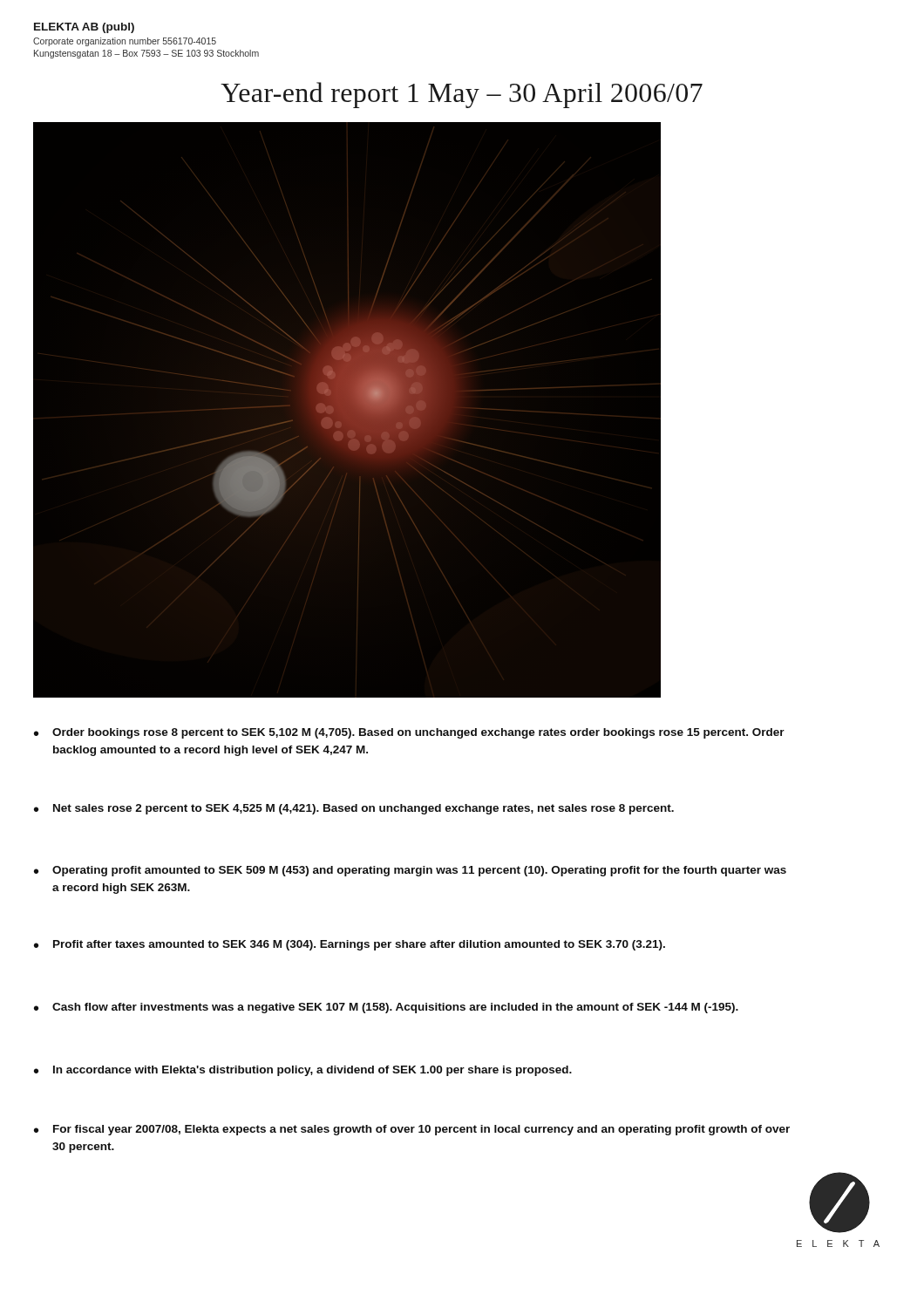Image resolution: width=924 pixels, height=1308 pixels.
Task: Click on the logo
Action: coord(839,1210)
